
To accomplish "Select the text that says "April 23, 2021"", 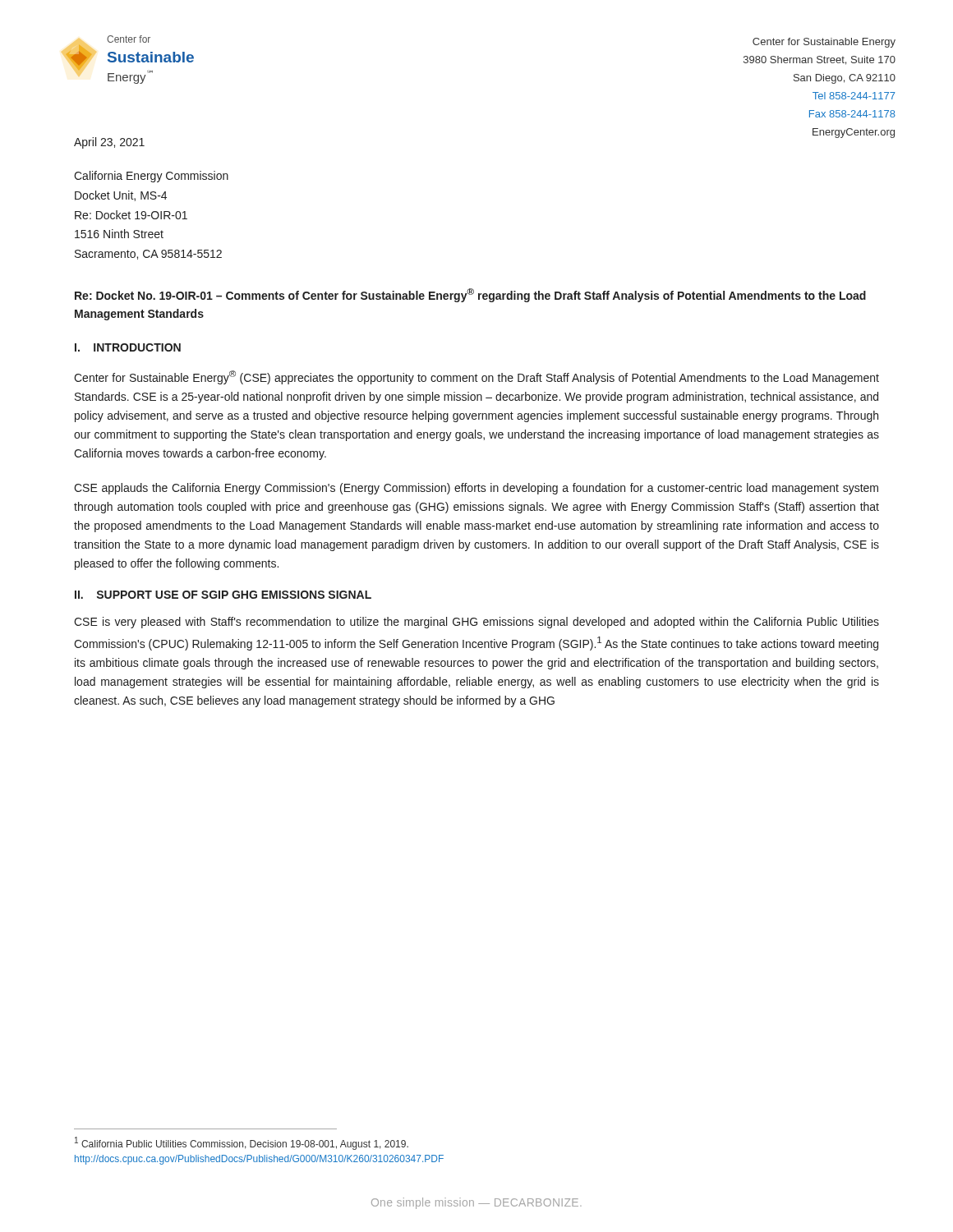I will coord(109,142).
